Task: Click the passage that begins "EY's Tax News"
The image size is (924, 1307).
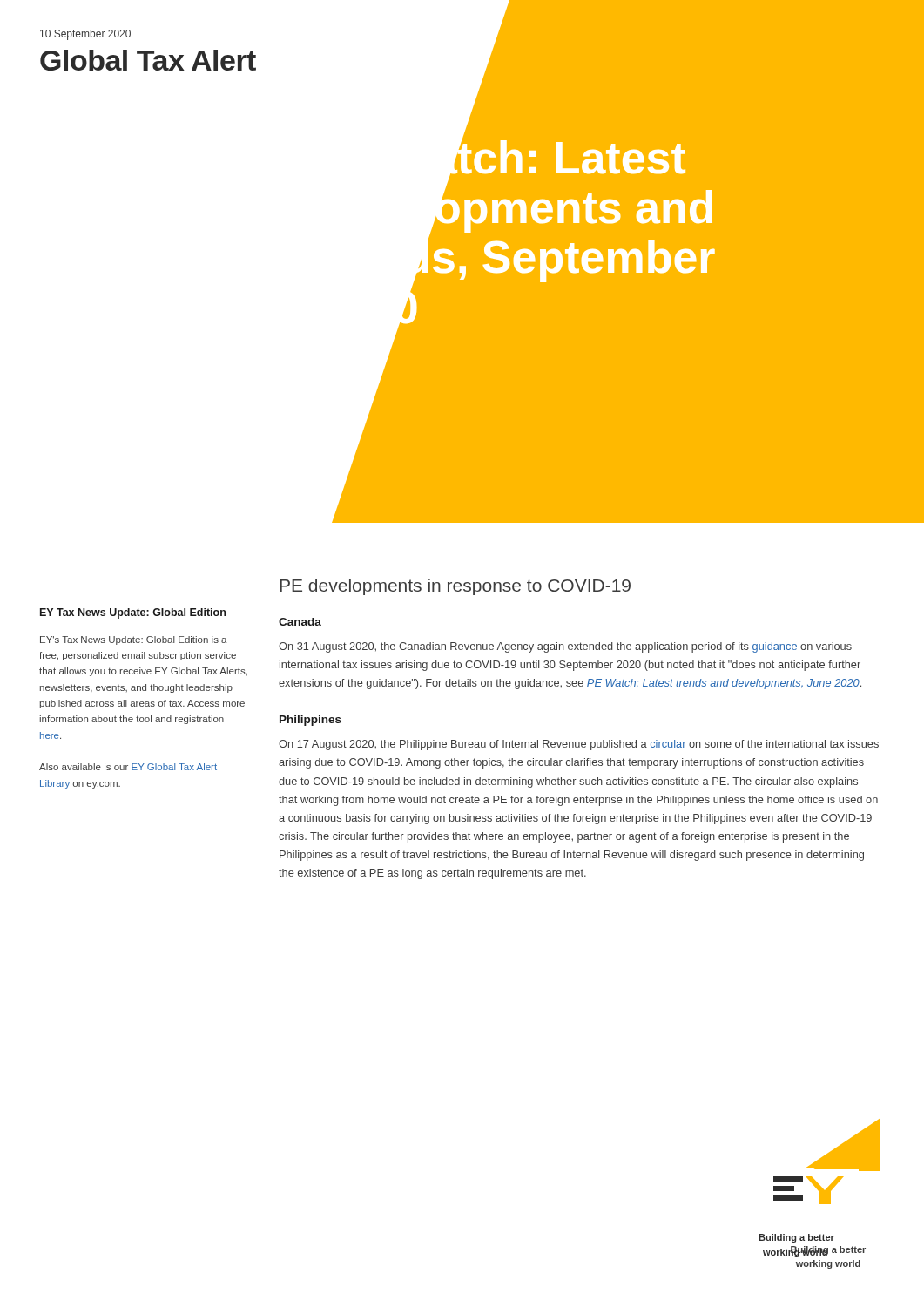Action: (144, 687)
